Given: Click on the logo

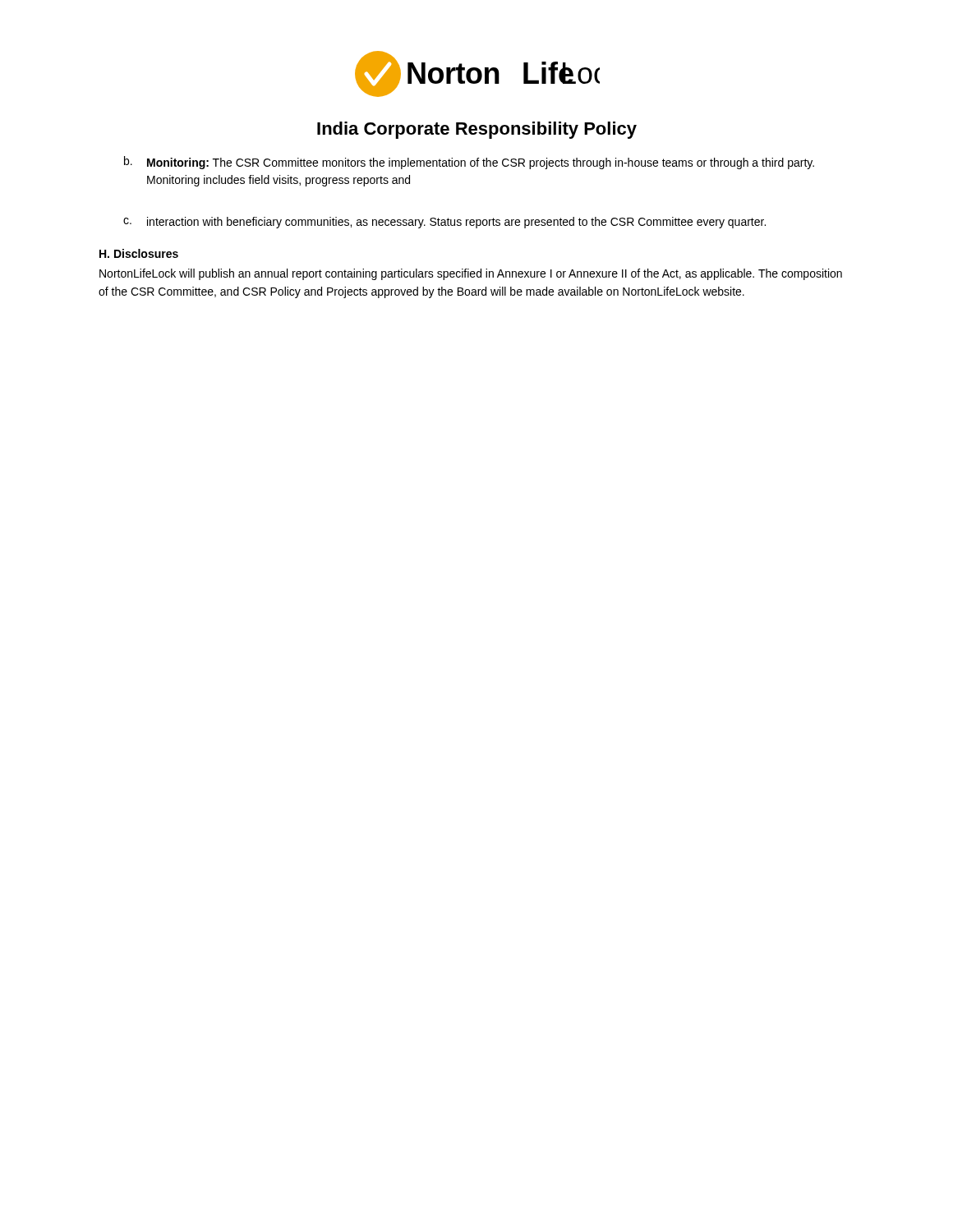Looking at the screenshot, I should (476, 76).
